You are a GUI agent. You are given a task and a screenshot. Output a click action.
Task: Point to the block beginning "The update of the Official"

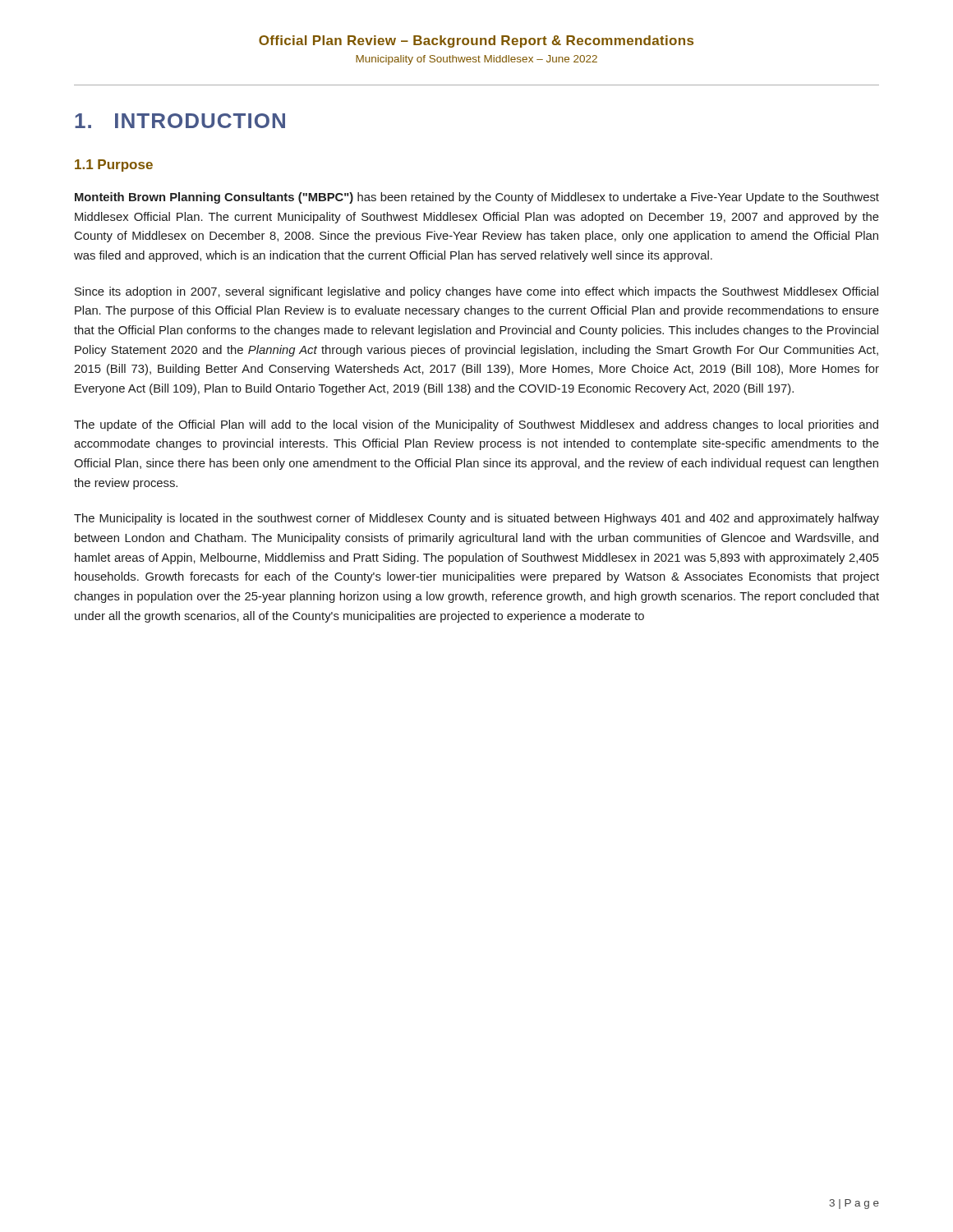[x=476, y=454]
